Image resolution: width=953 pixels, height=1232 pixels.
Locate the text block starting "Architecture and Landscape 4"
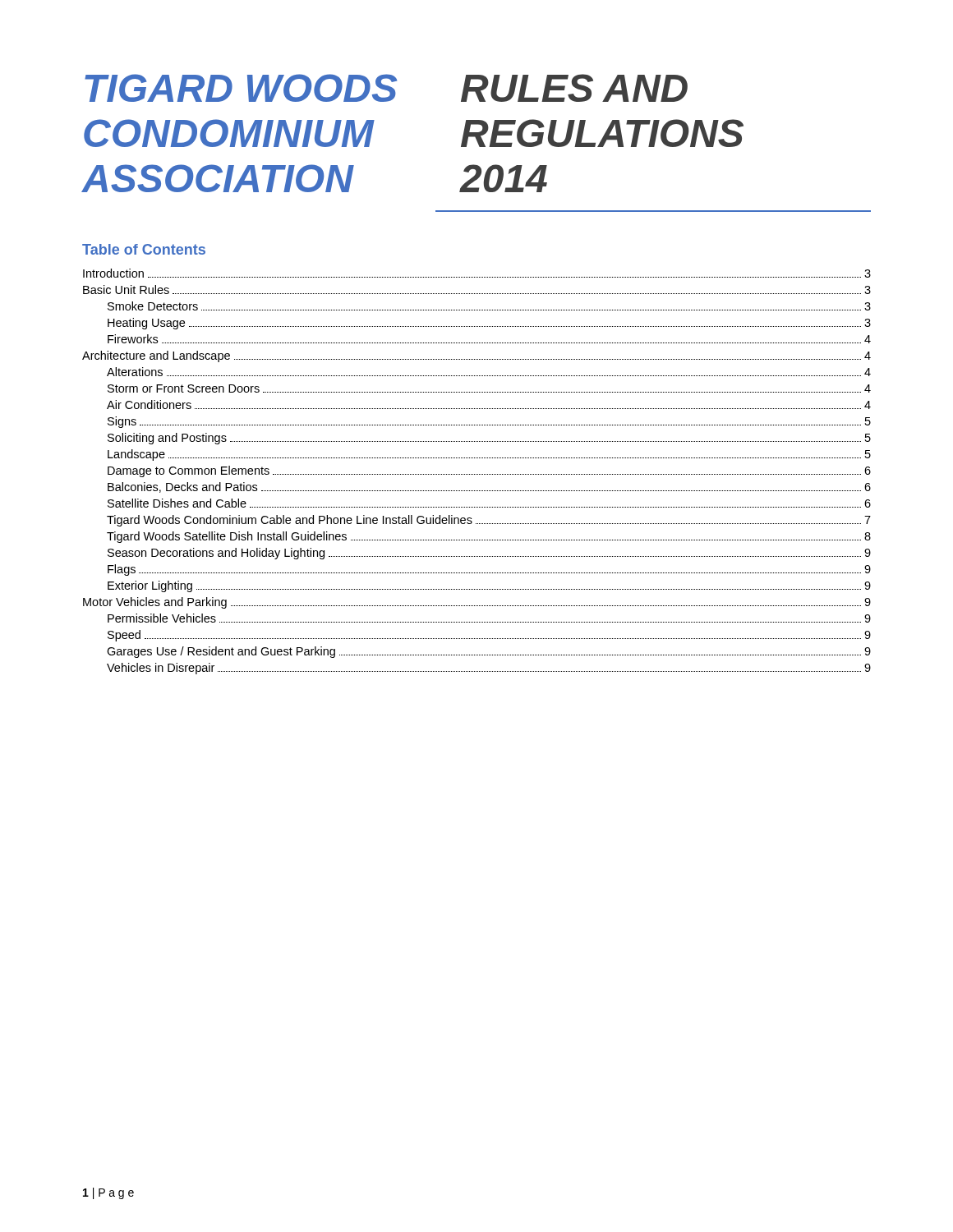coord(476,355)
